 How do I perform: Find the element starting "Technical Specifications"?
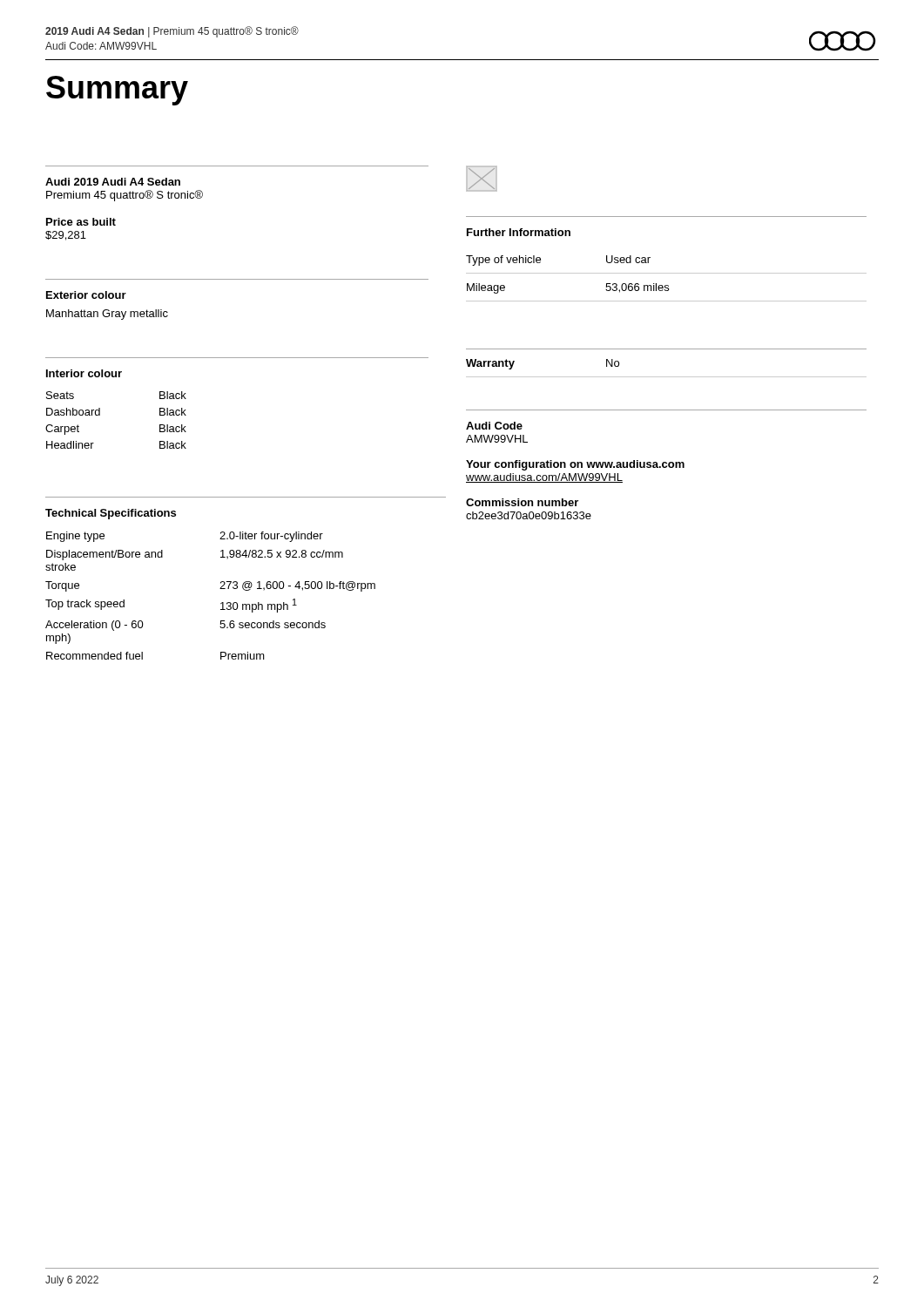(111, 513)
